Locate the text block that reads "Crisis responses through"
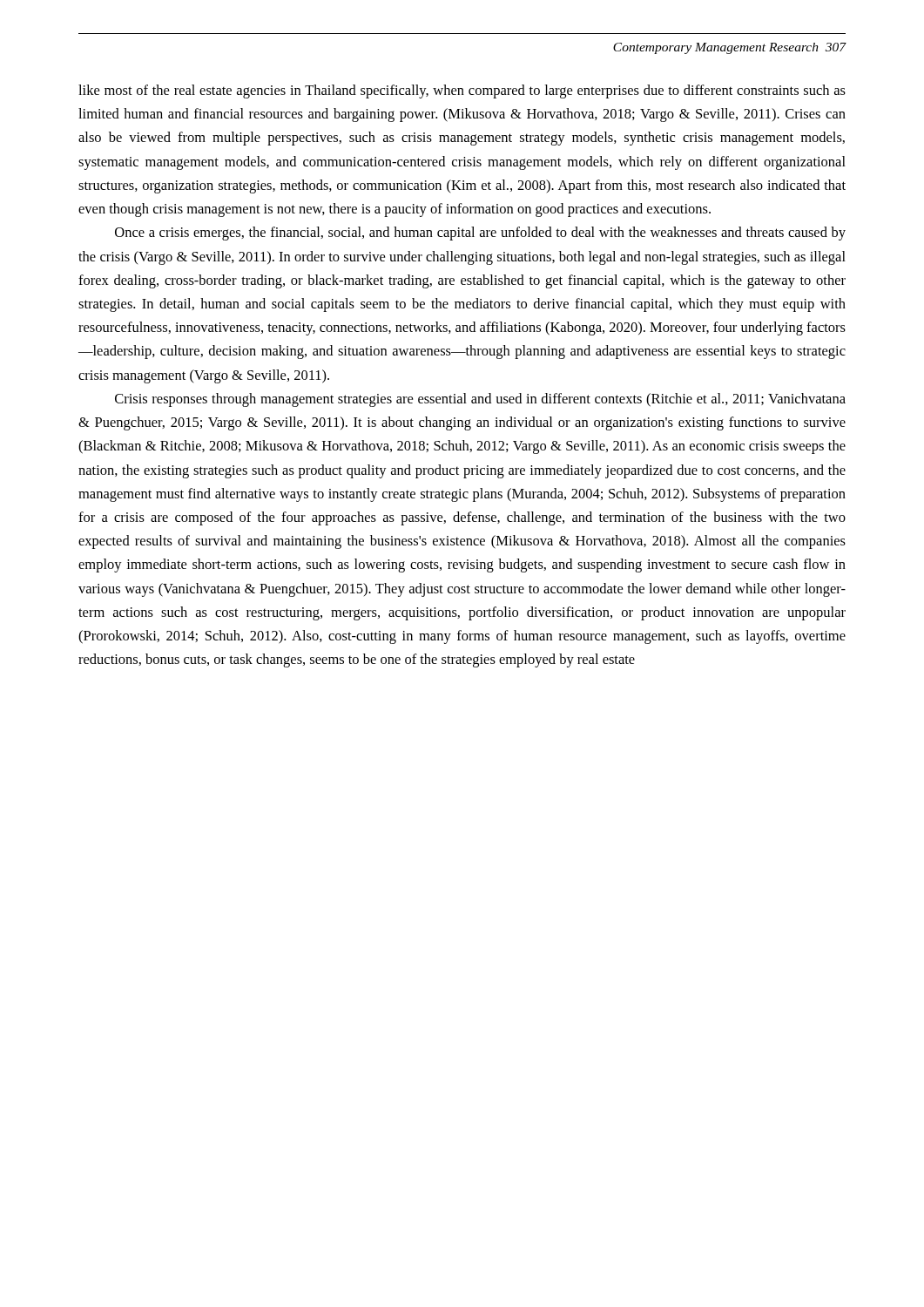 click(462, 529)
